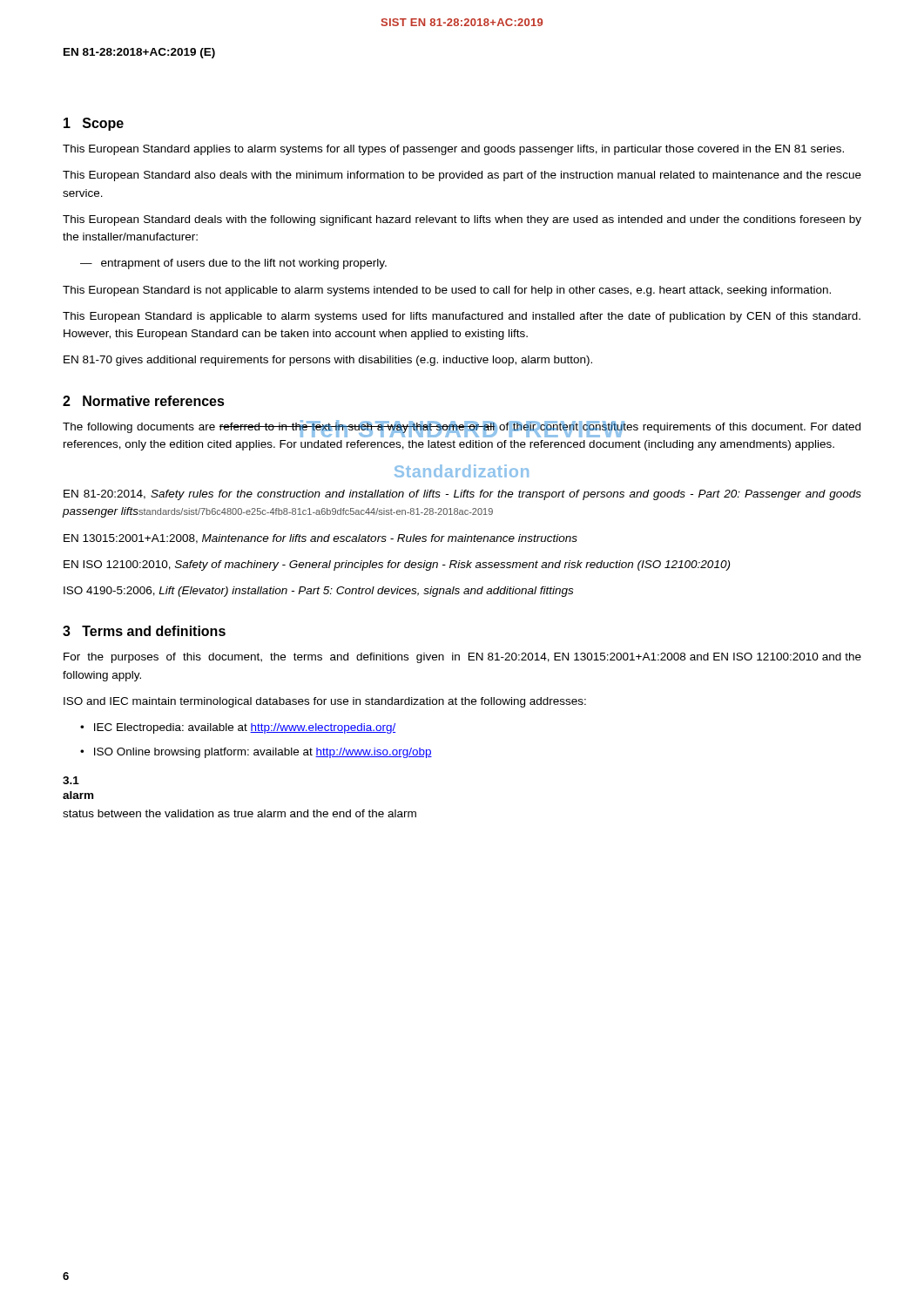Find the text block that reads "ISO 4190-5:2006, Lift (Elevator) installation - Part"
The image size is (924, 1307).
tap(318, 590)
